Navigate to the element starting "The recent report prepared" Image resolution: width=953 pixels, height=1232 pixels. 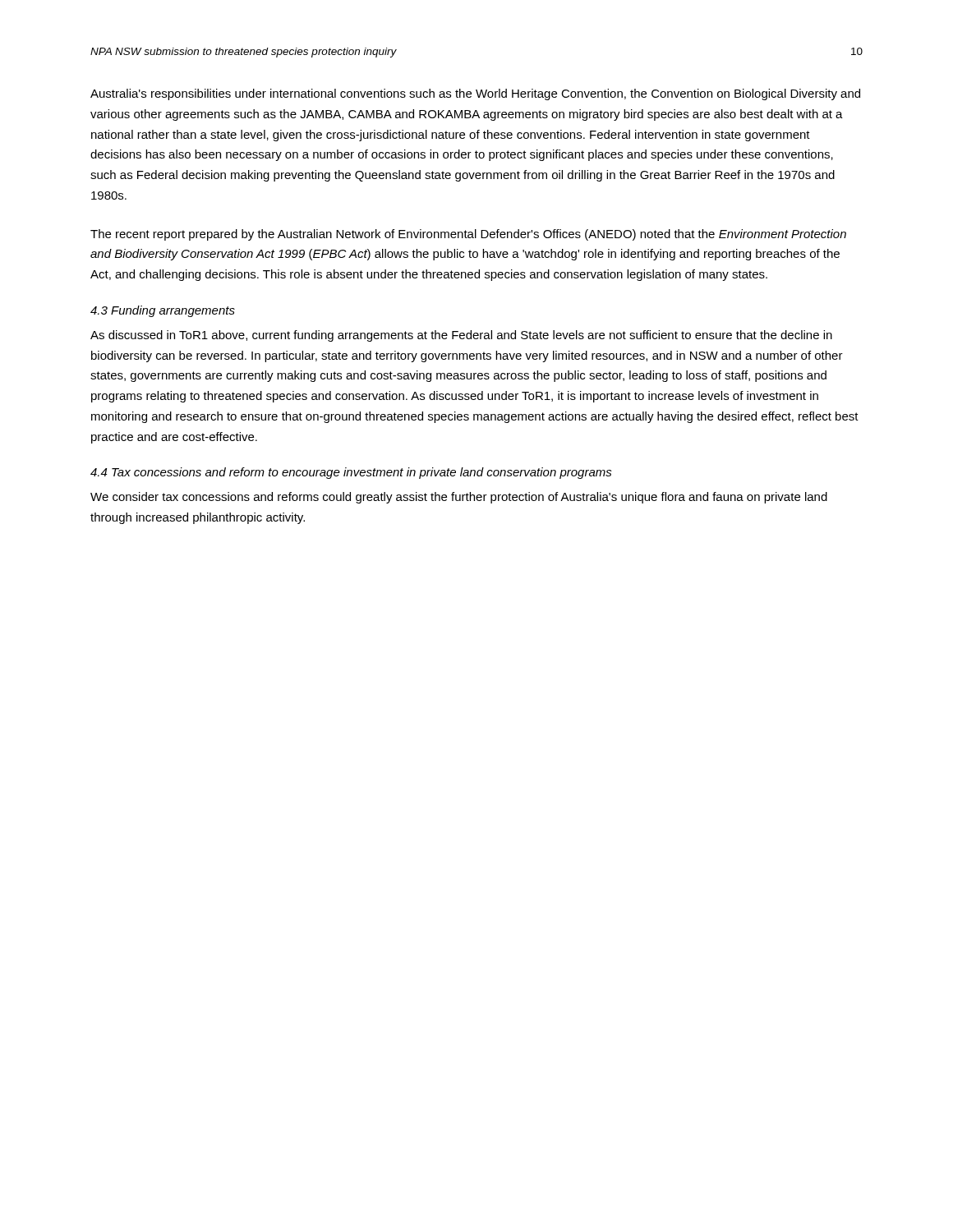click(468, 254)
